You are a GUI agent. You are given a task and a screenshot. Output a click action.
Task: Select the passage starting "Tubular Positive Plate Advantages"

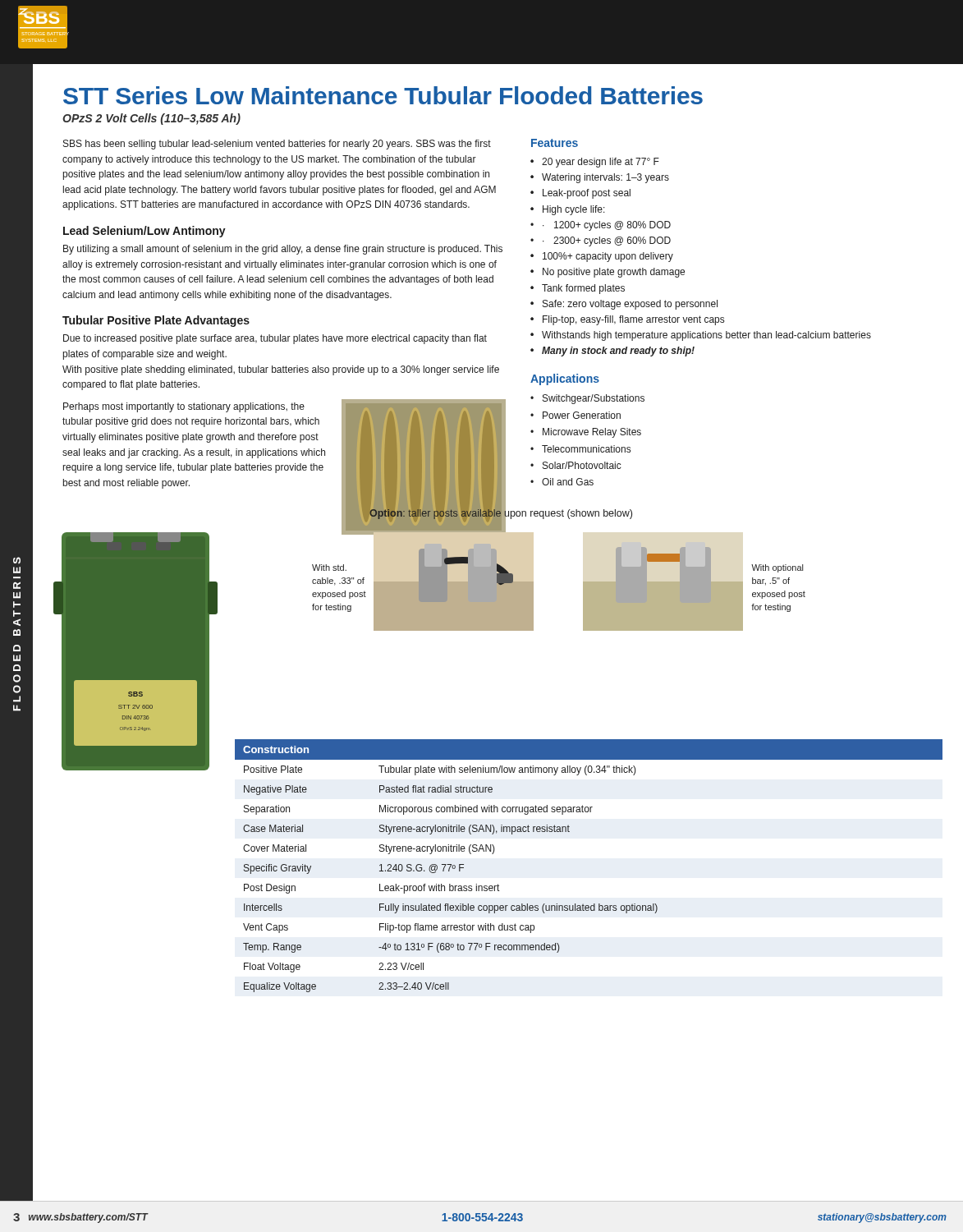coord(156,321)
